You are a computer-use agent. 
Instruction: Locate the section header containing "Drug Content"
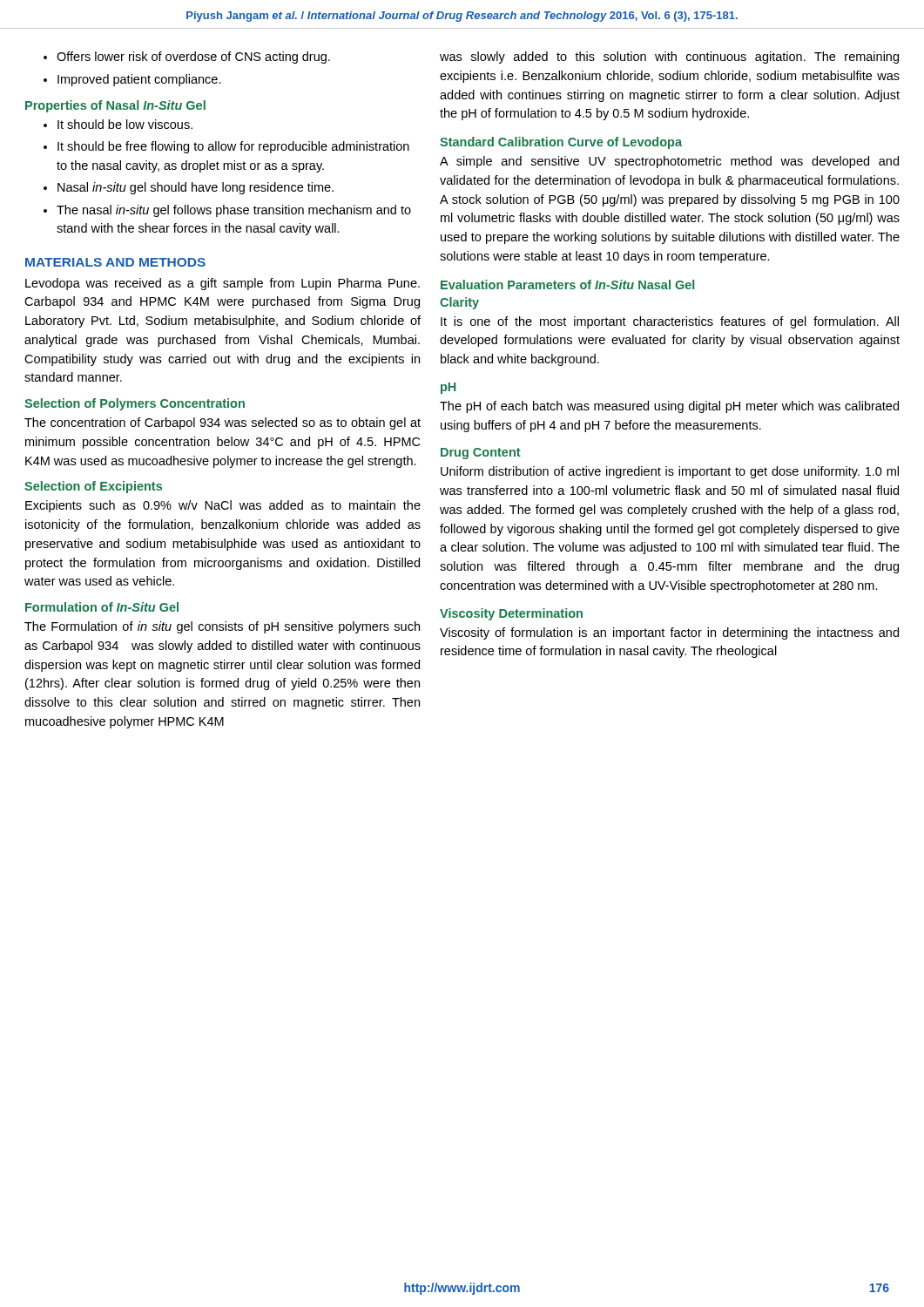coord(480,452)
